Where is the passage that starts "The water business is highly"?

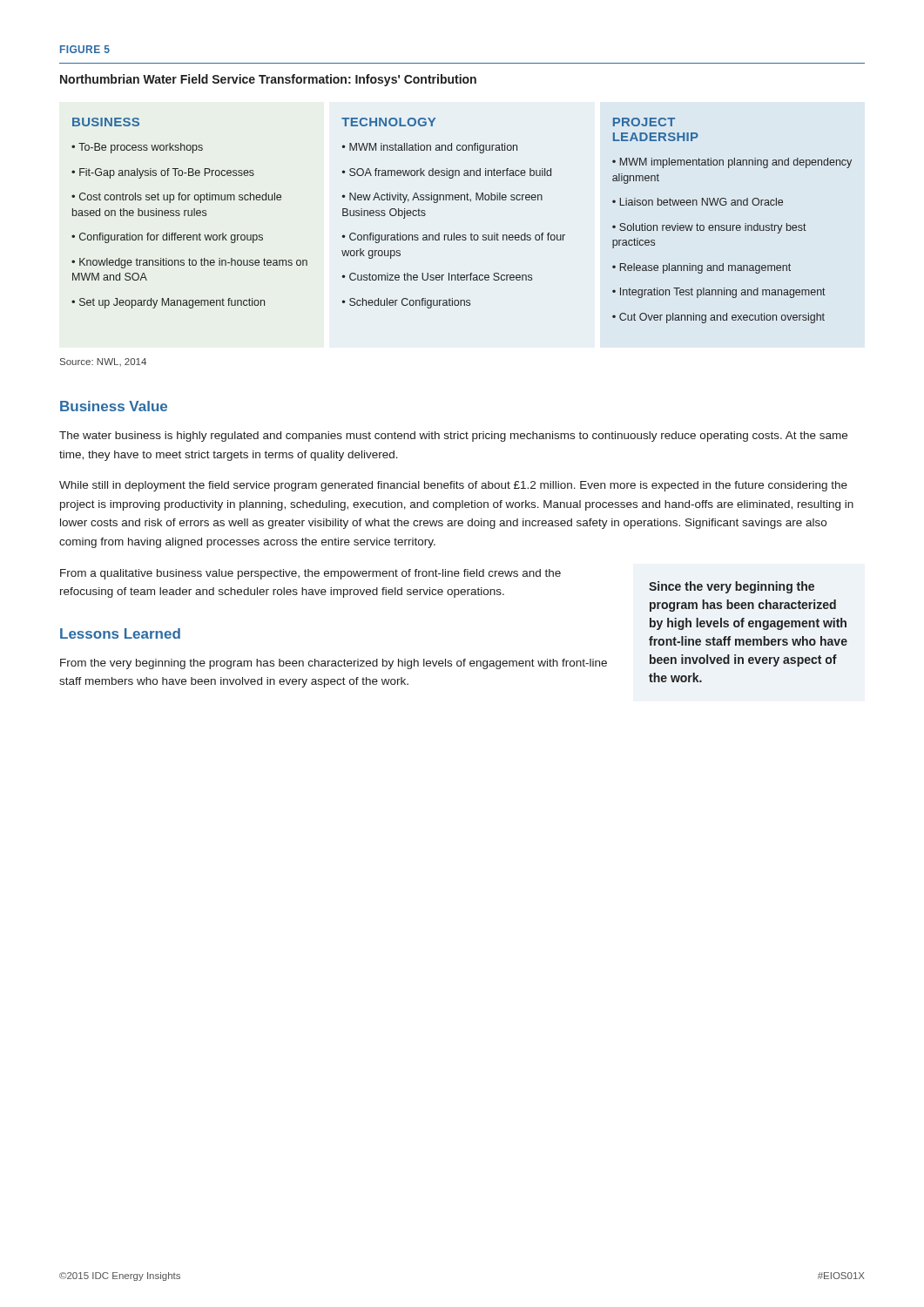tap(454, 445)
